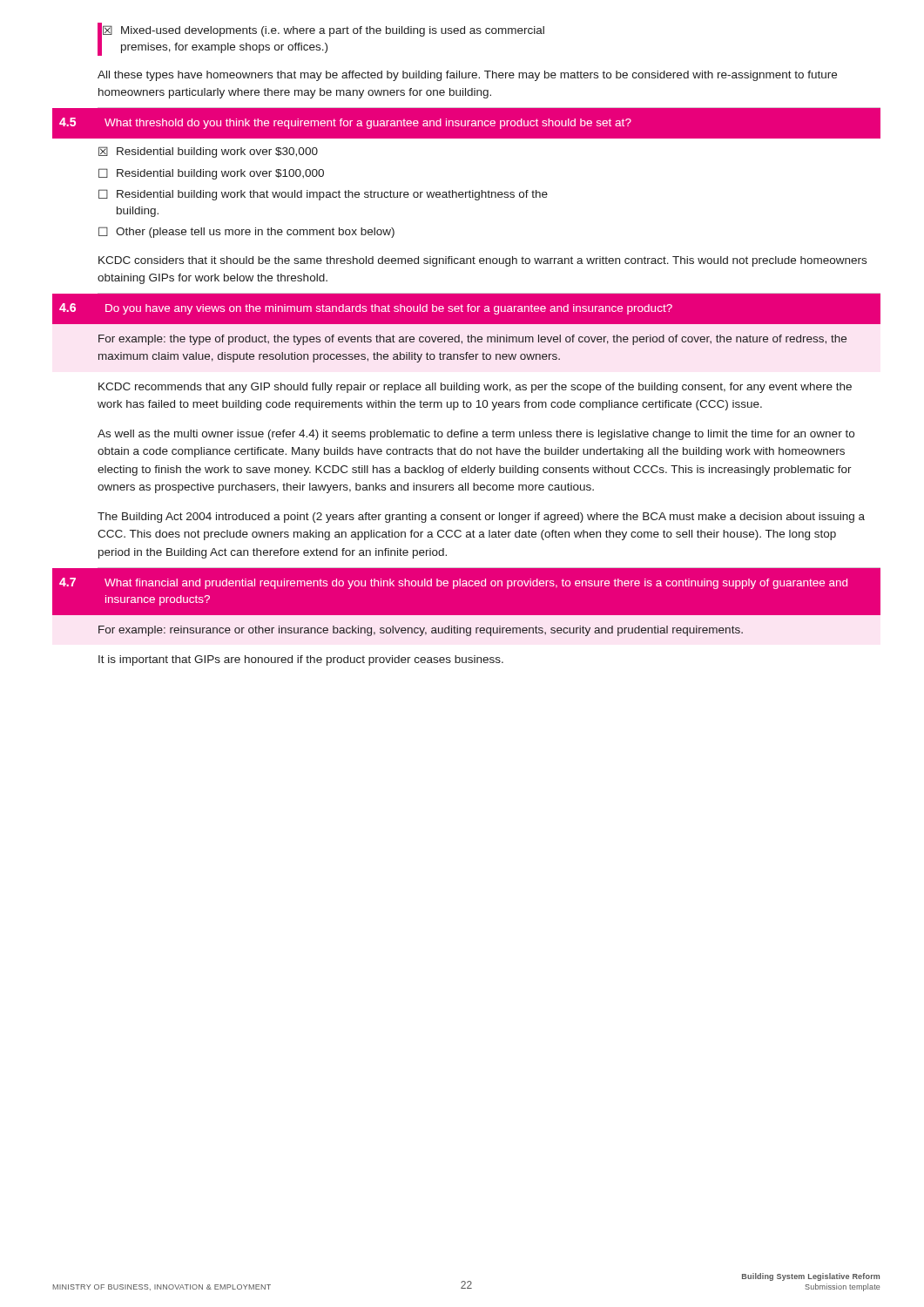Click the passage that begins "All these types have homeowners"

(x=468, y=83)
